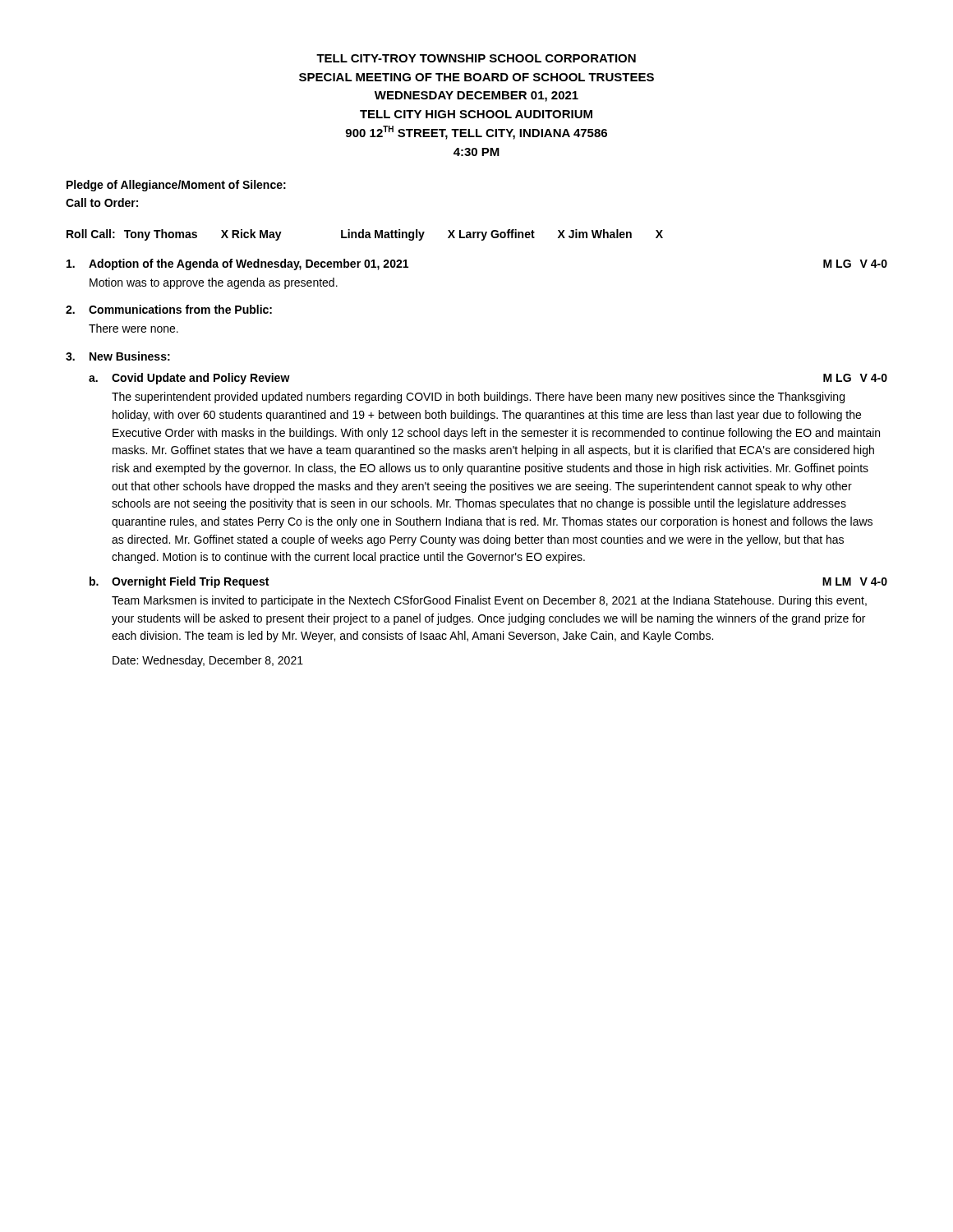The width and height of the screenshot is (953, 1232).
Task: Click on the title that reads "TELL CITY-TROY TOWNSHIP SCHOOL"
Action: pos(476,105)
